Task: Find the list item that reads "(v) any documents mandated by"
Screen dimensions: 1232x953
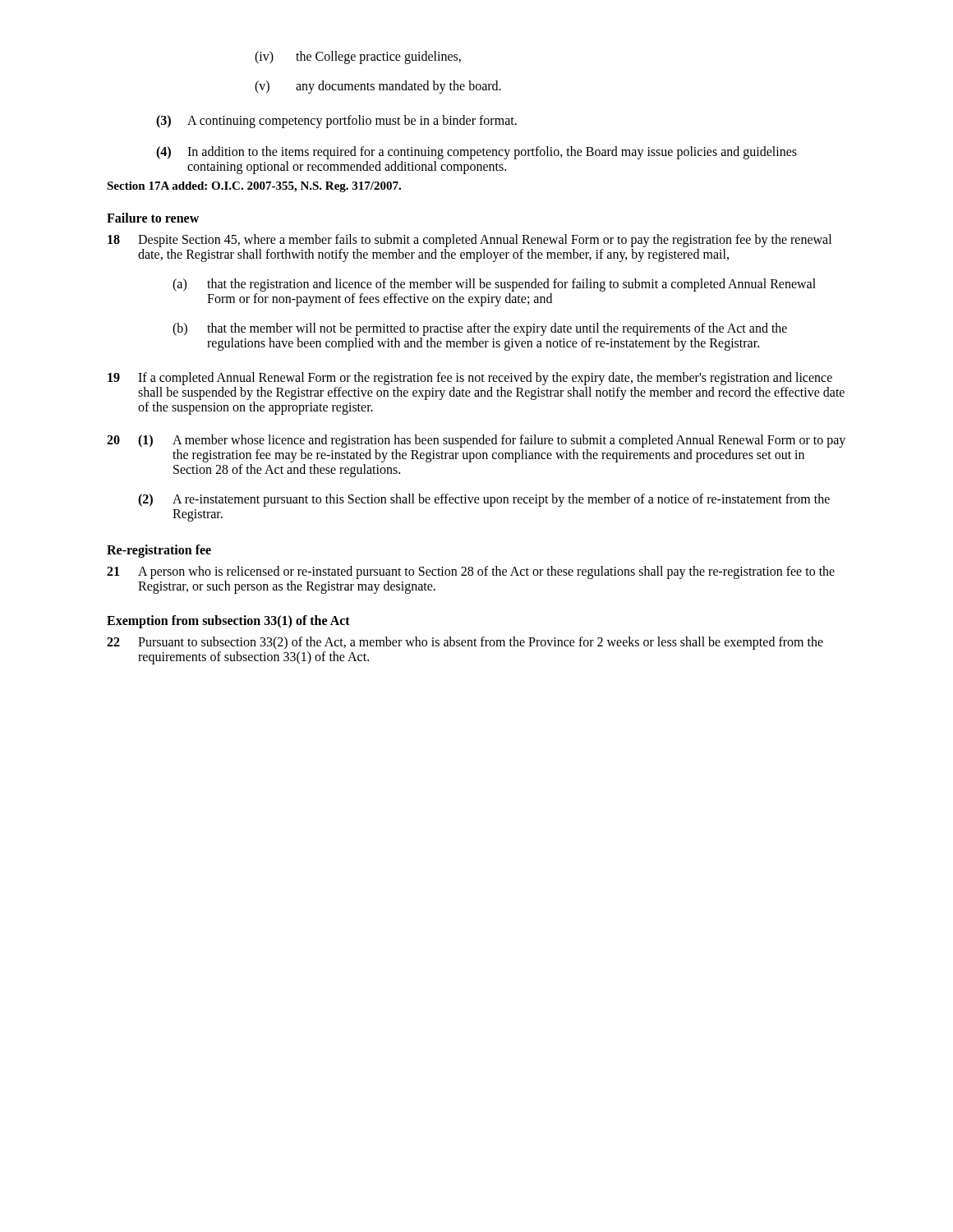Action: point(304,86)
